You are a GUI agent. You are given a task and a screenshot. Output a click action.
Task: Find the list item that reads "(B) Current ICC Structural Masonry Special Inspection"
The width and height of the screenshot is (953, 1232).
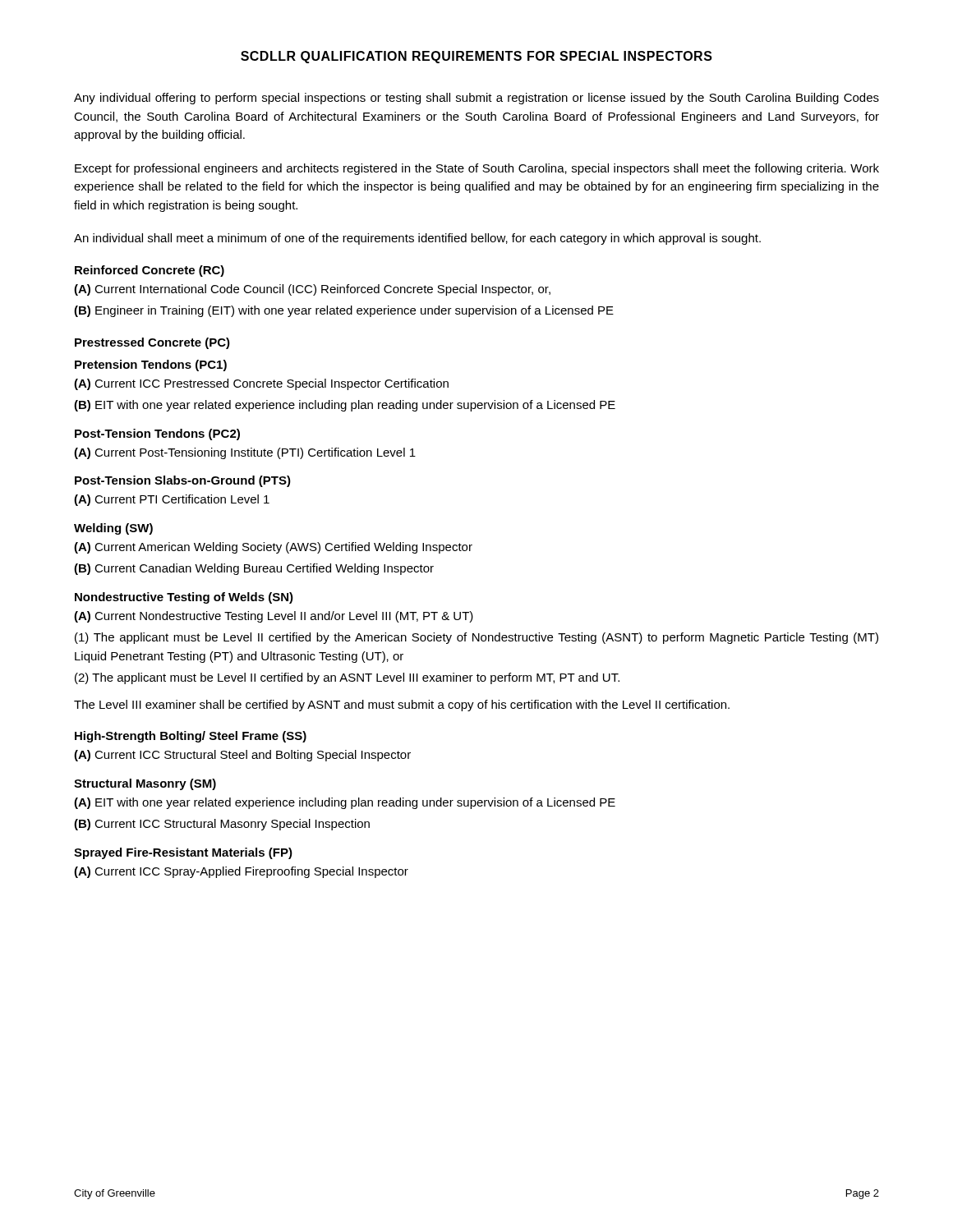[222, 823]
